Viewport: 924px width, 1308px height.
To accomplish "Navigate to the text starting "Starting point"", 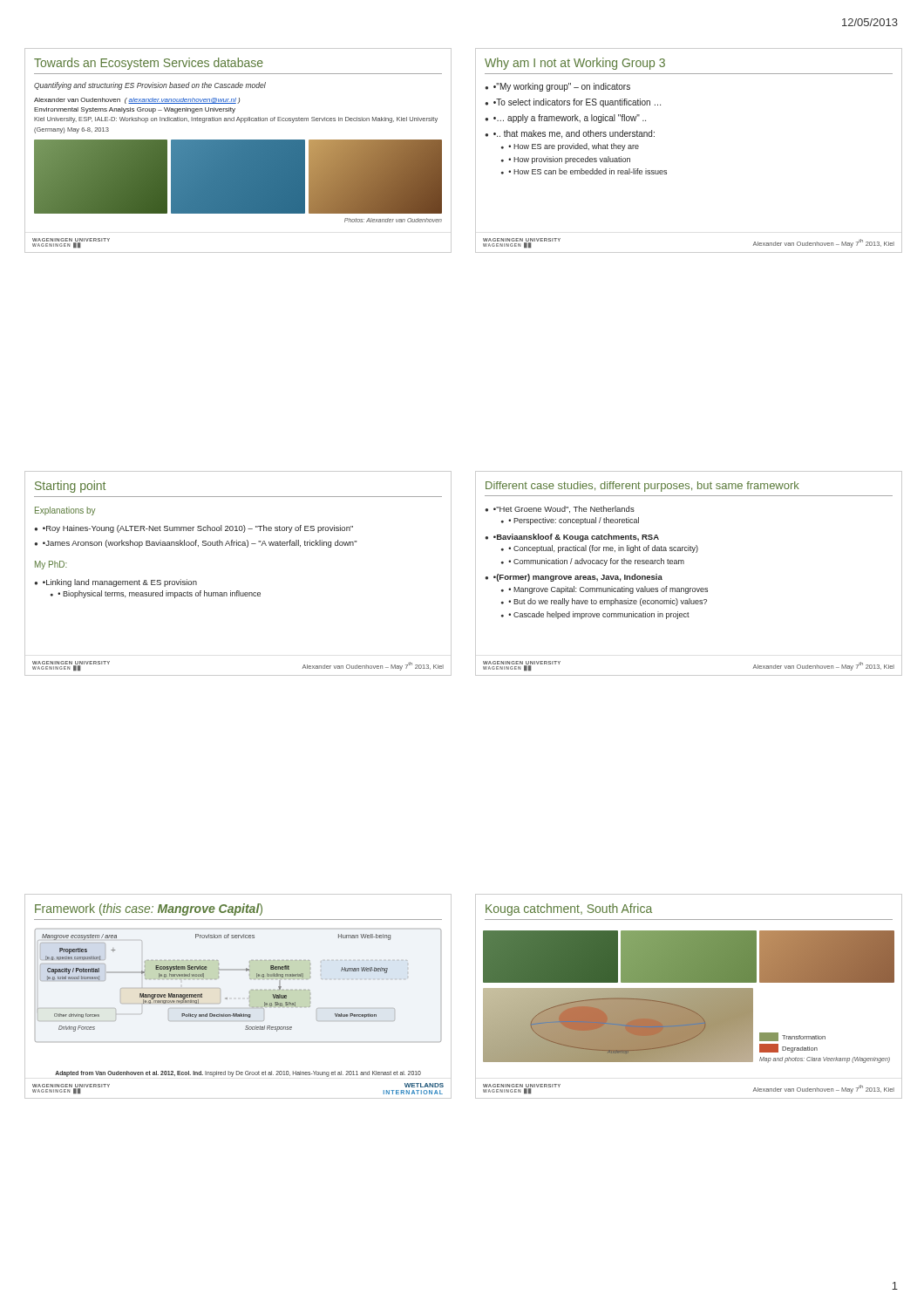I will (x=70, y=486).
